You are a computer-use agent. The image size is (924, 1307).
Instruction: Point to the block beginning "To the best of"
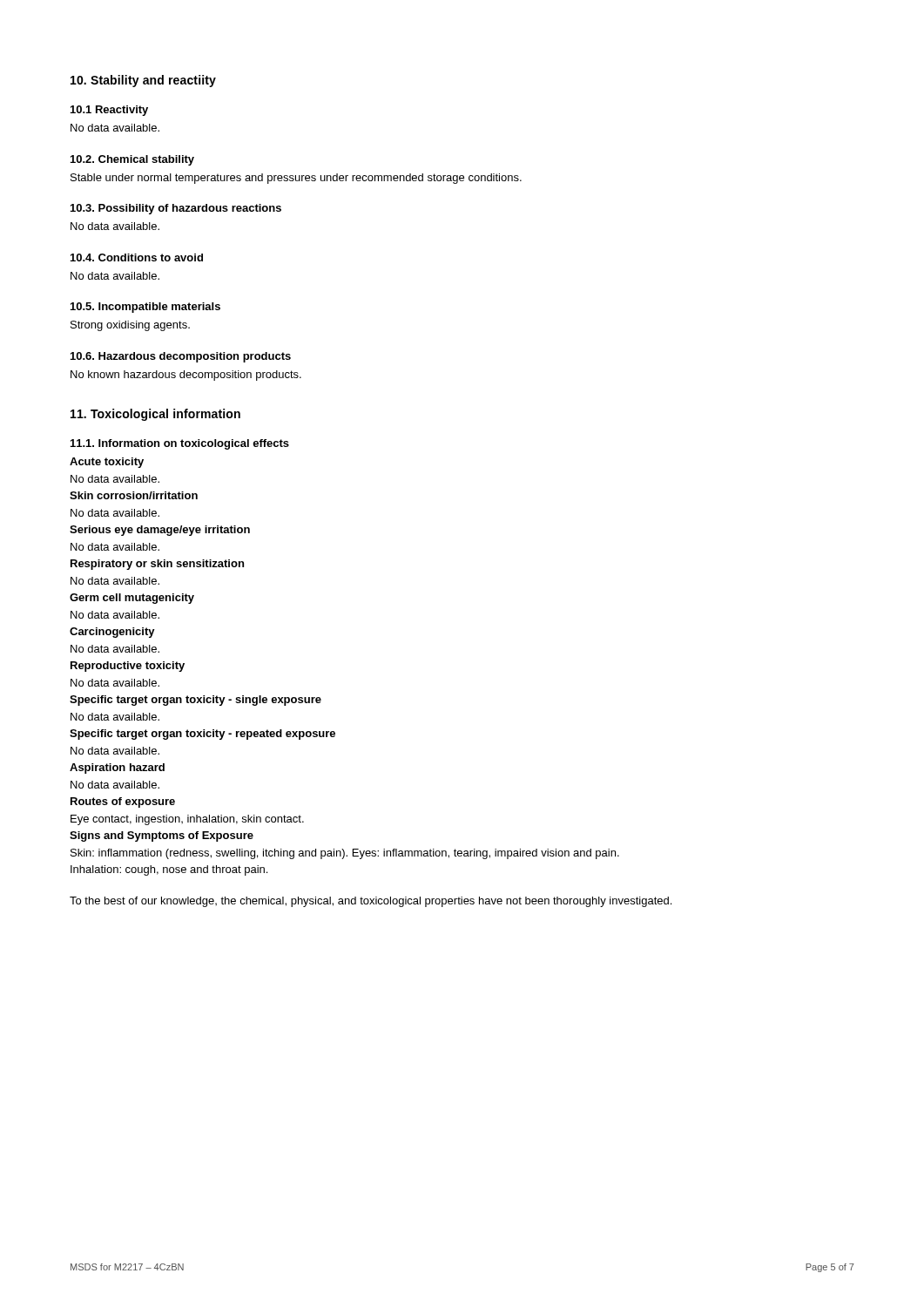371,900
